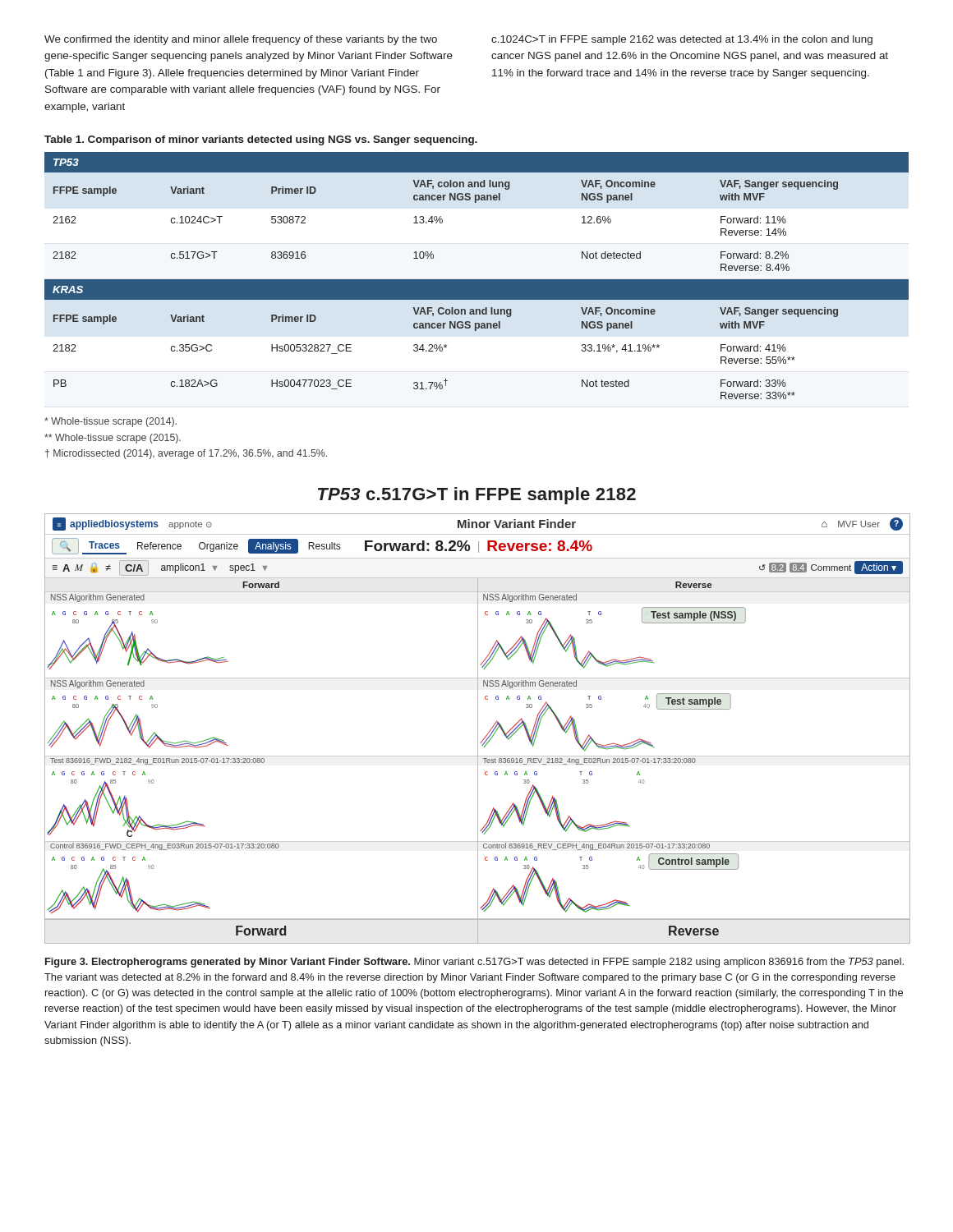Locate the screenshot
953x1232 pixels.
coord(477,728)
